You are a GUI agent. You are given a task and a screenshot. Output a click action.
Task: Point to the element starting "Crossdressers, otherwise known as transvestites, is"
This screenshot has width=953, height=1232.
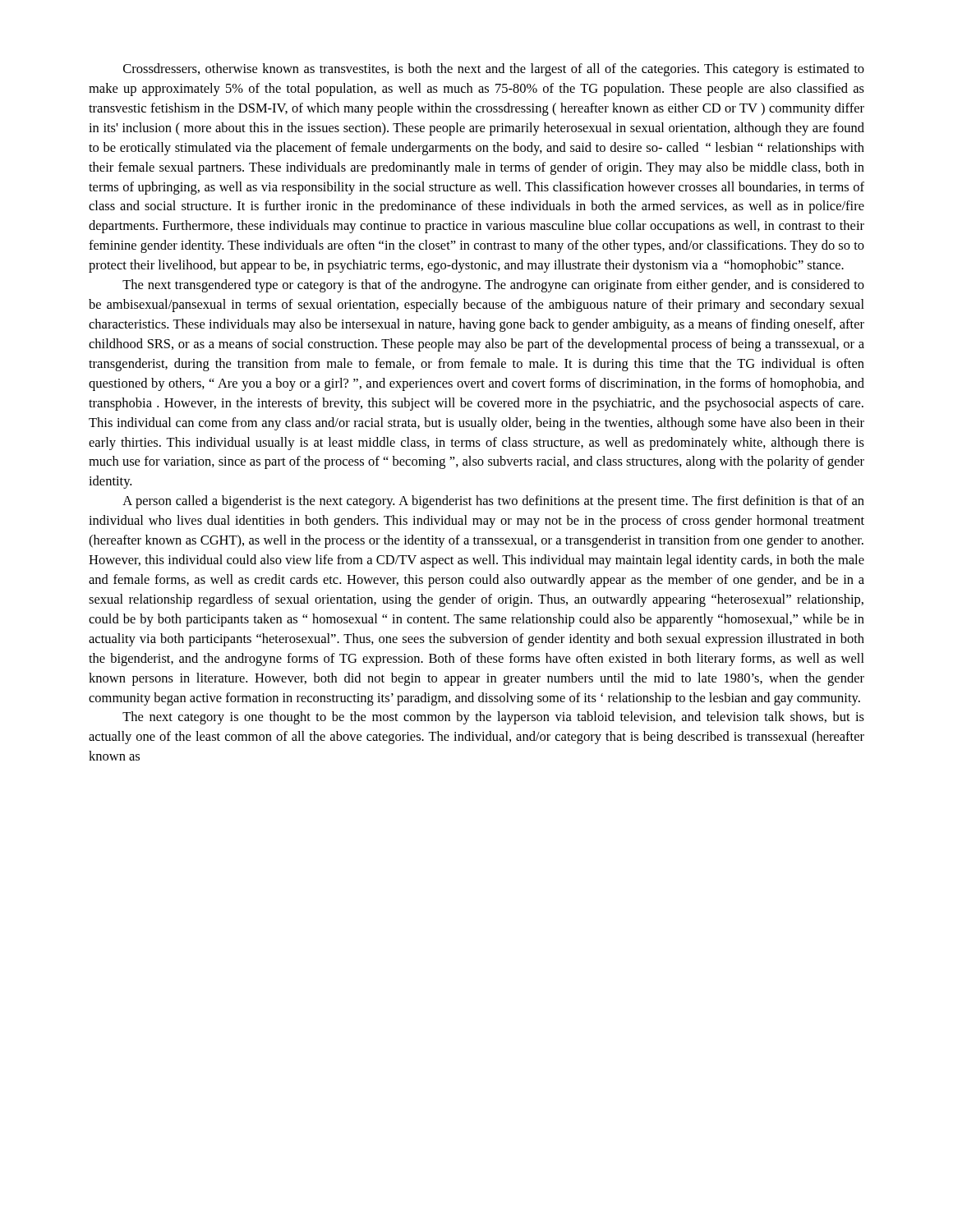476,413
